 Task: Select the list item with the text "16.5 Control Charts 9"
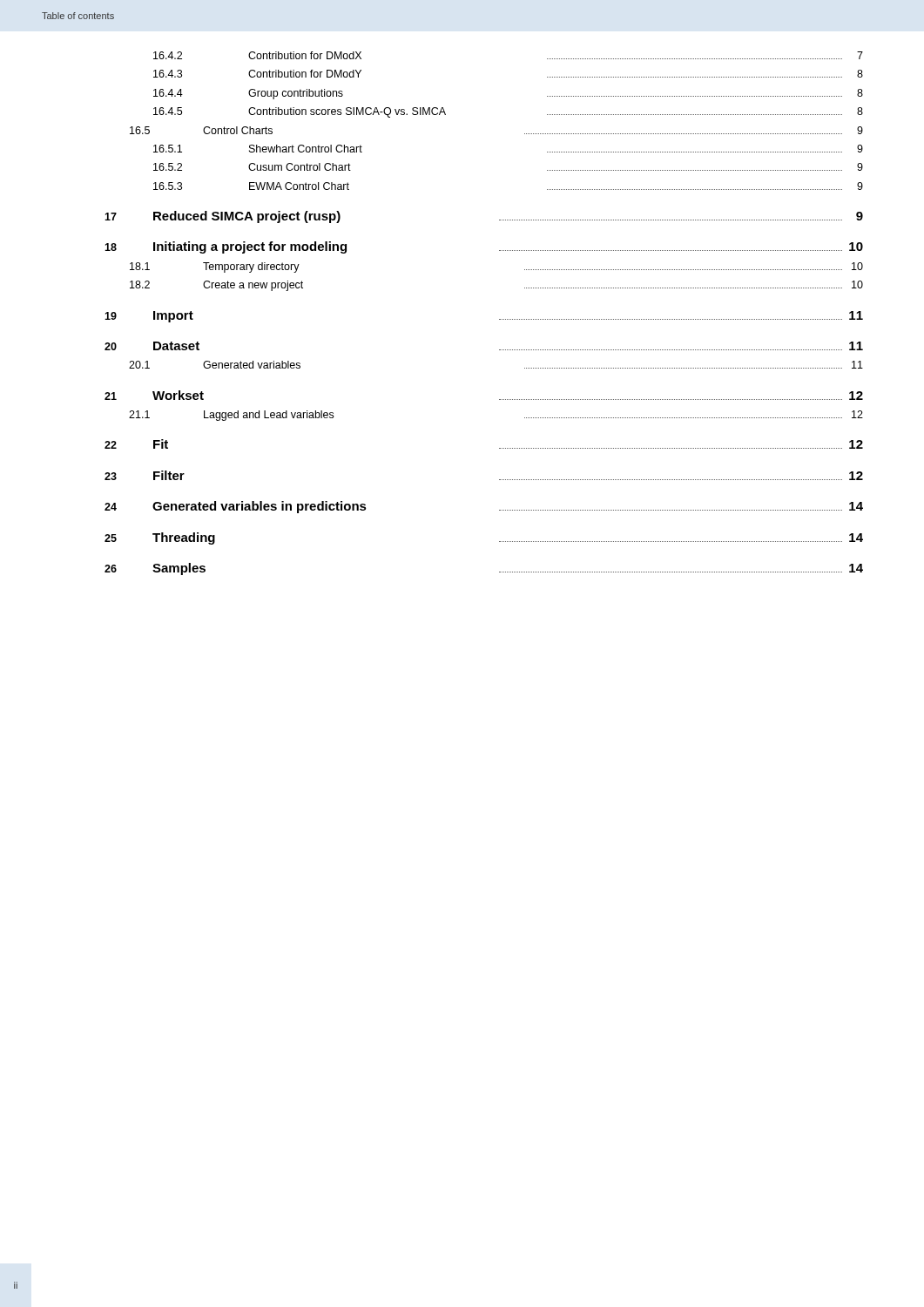click(x=135, y=130)
